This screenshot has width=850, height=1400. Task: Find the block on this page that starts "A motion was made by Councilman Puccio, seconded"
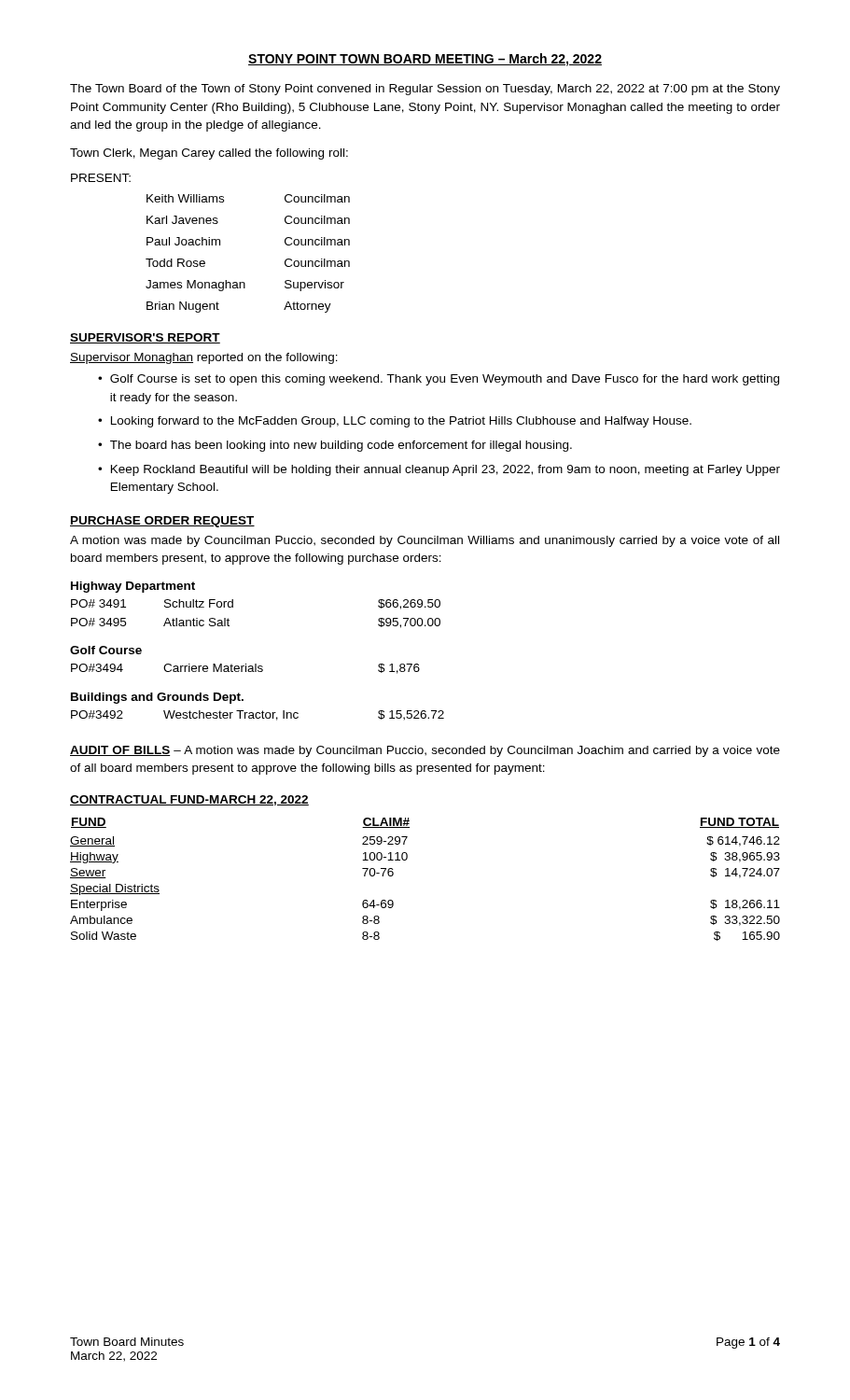(x=425, y=549)
